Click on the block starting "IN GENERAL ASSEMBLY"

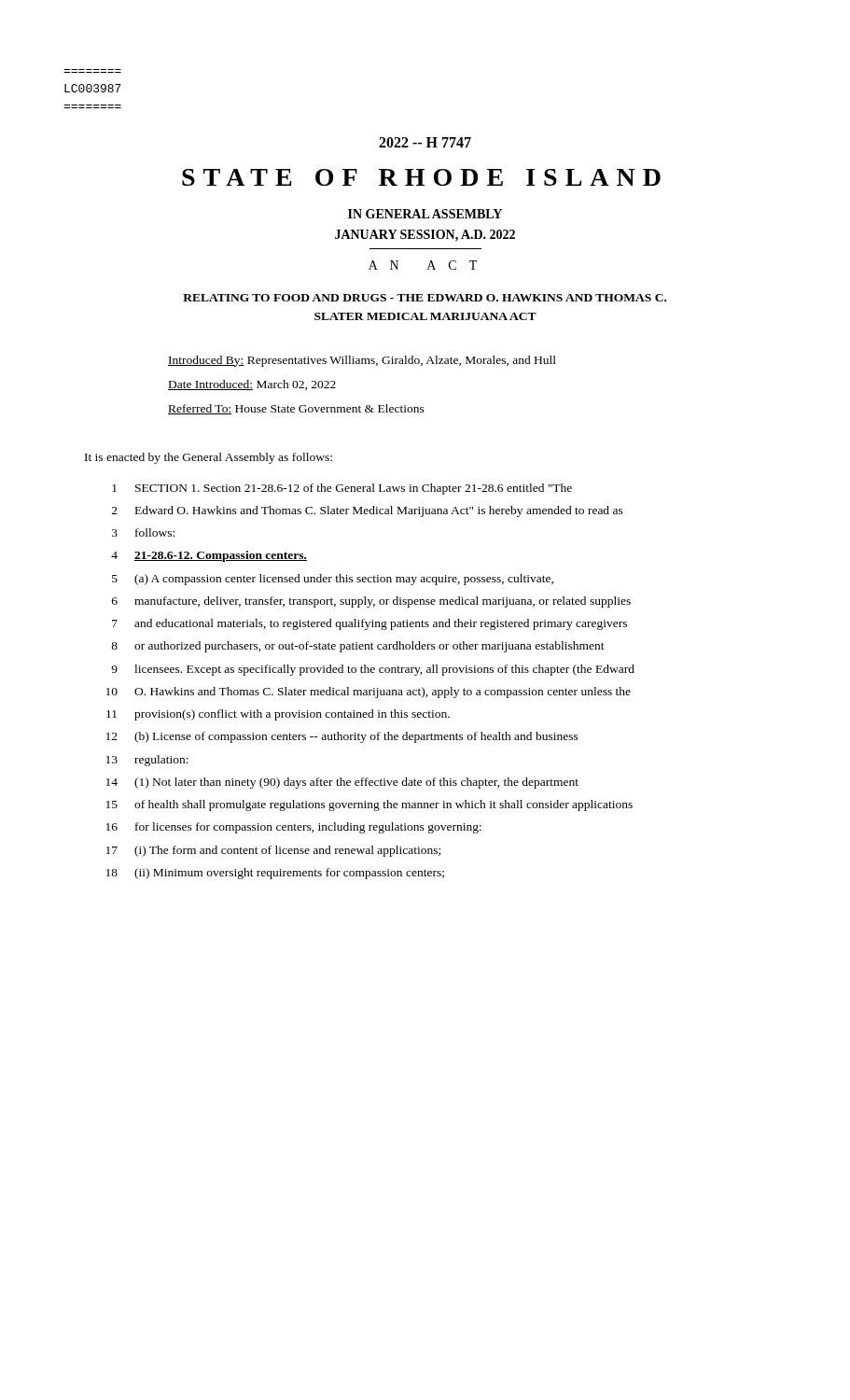point(425,214)
